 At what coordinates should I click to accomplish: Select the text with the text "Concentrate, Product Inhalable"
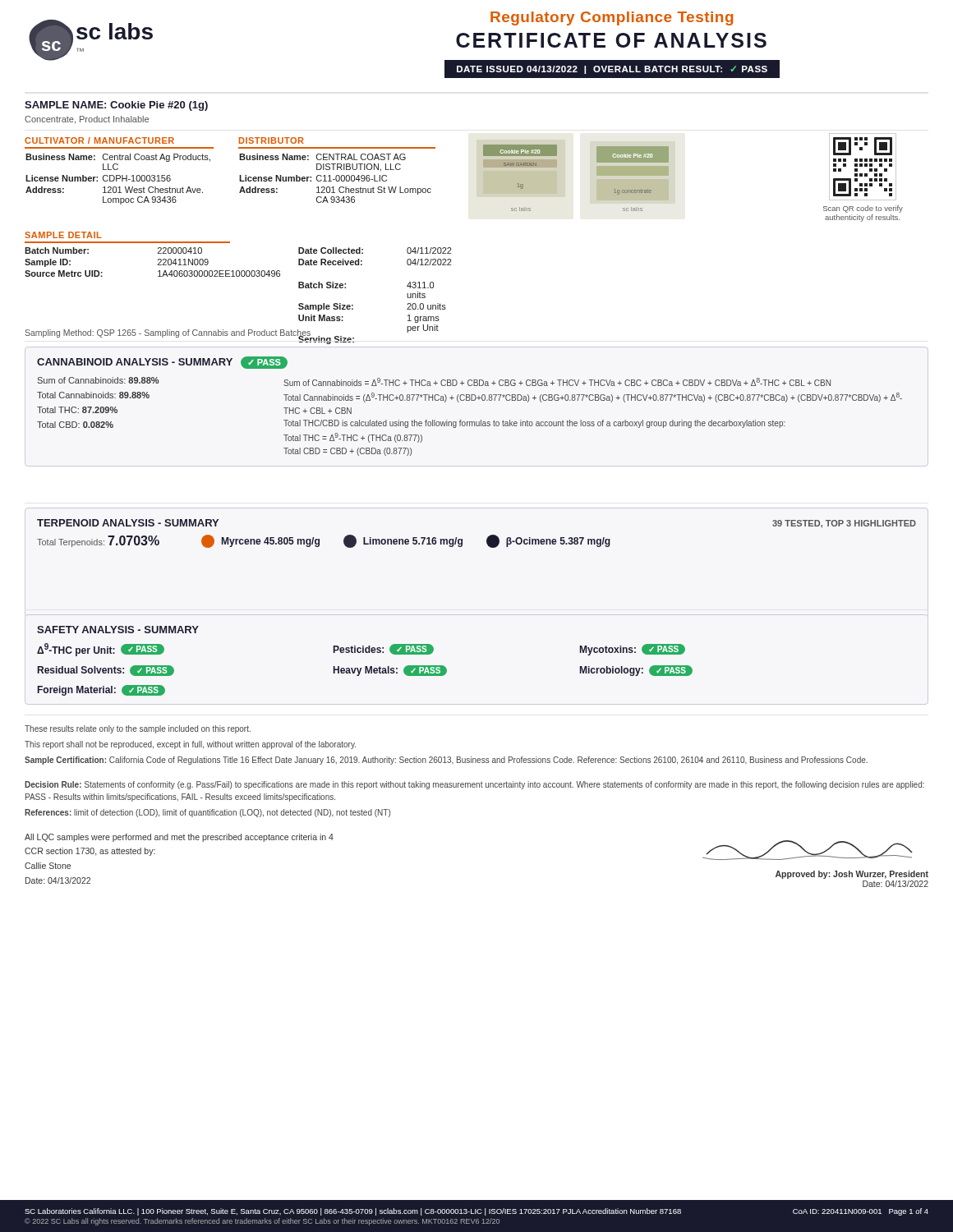(x=87, y=119)
